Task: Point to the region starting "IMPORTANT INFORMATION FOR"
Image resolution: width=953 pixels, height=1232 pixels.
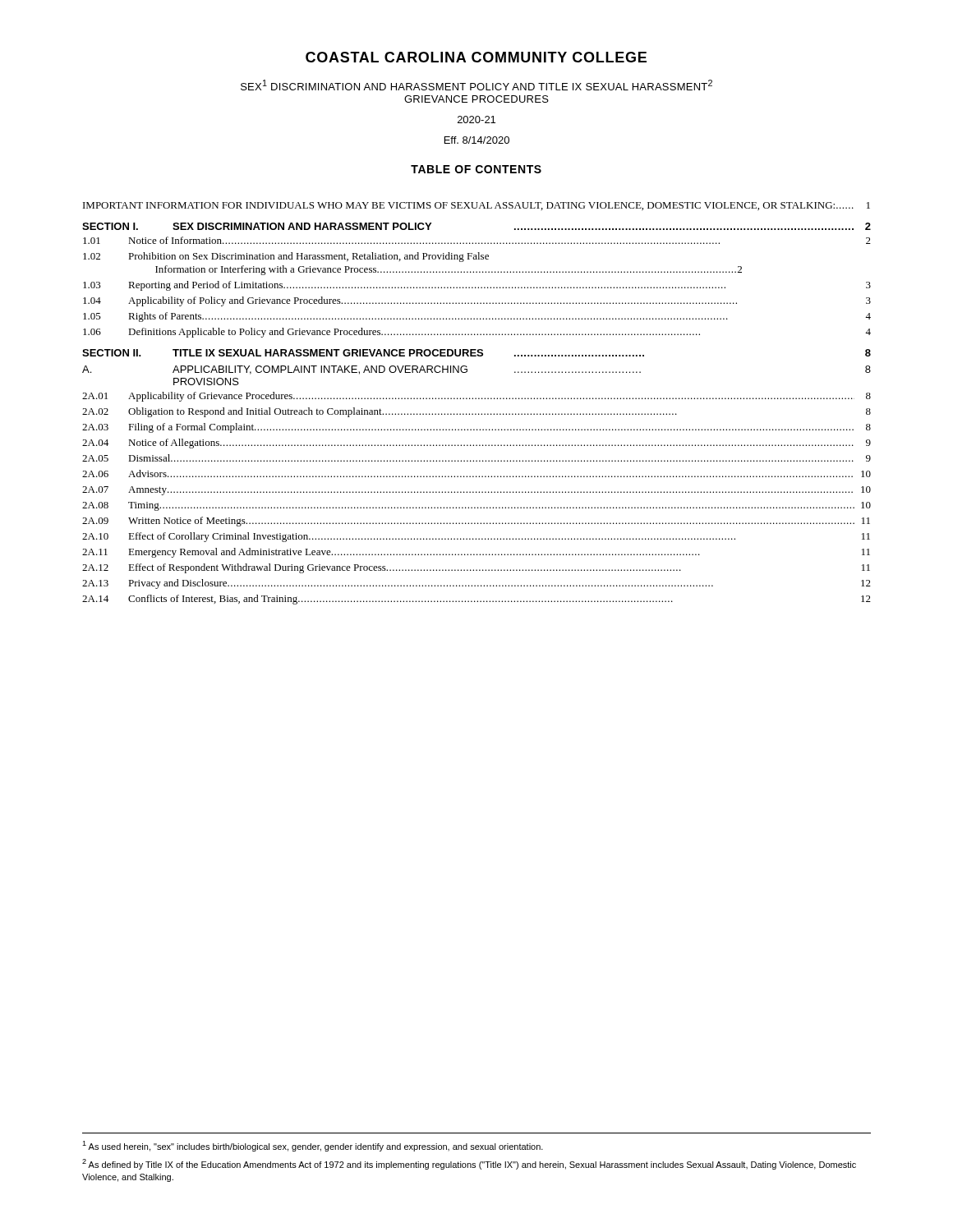Action: coord(476,206)
